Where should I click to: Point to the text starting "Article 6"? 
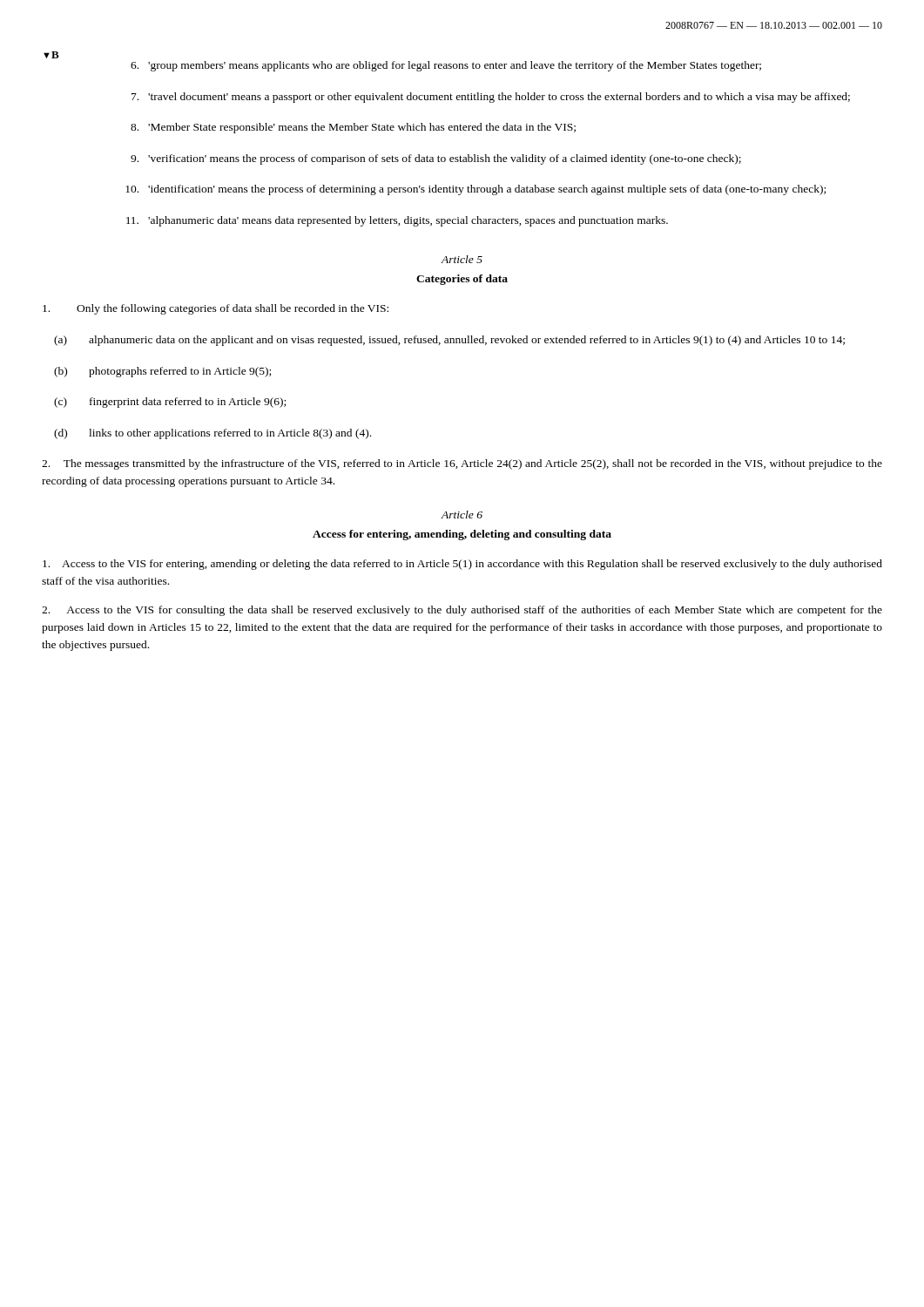(462, 515)
